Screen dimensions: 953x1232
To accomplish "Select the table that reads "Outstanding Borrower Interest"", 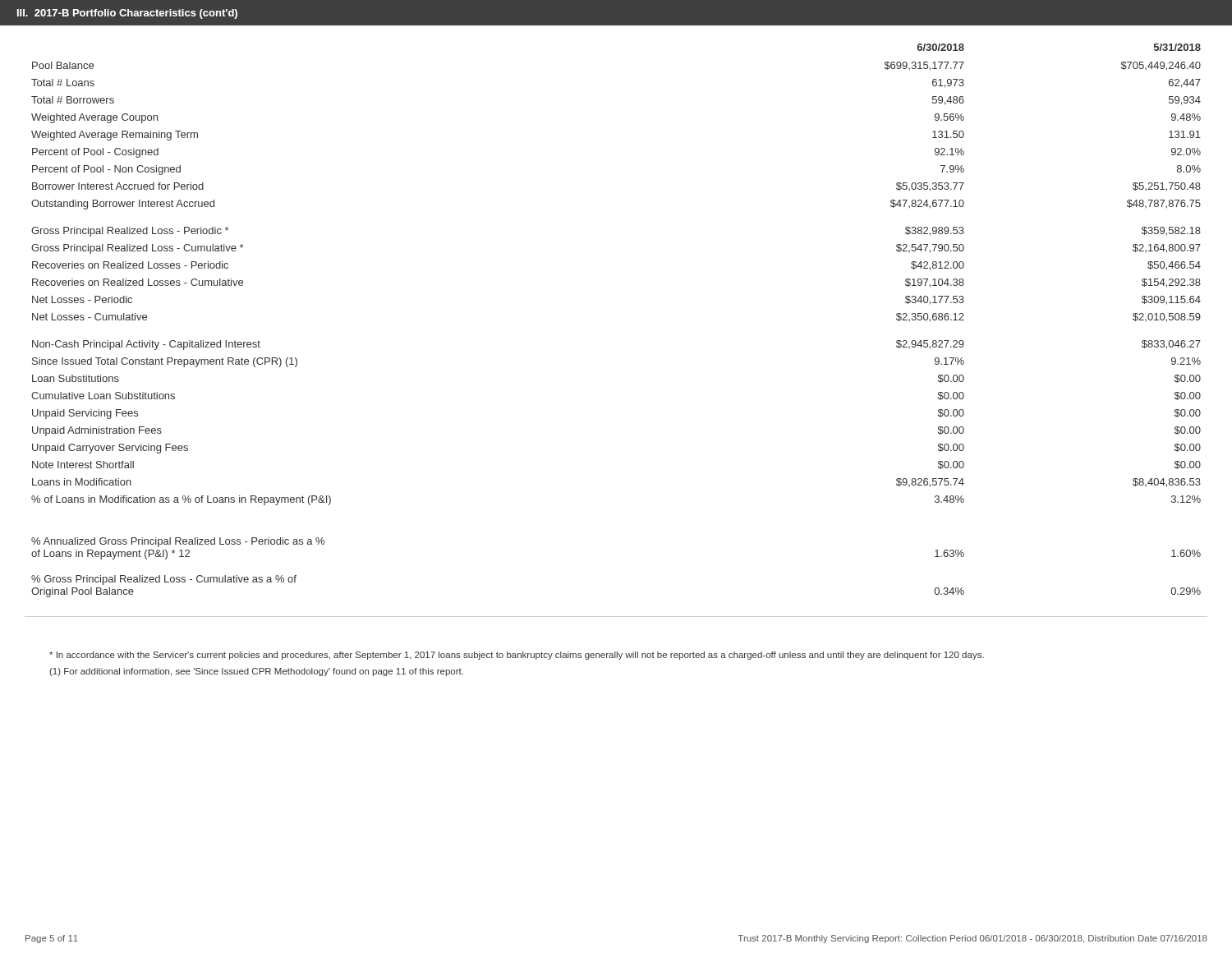I will 616,267.
